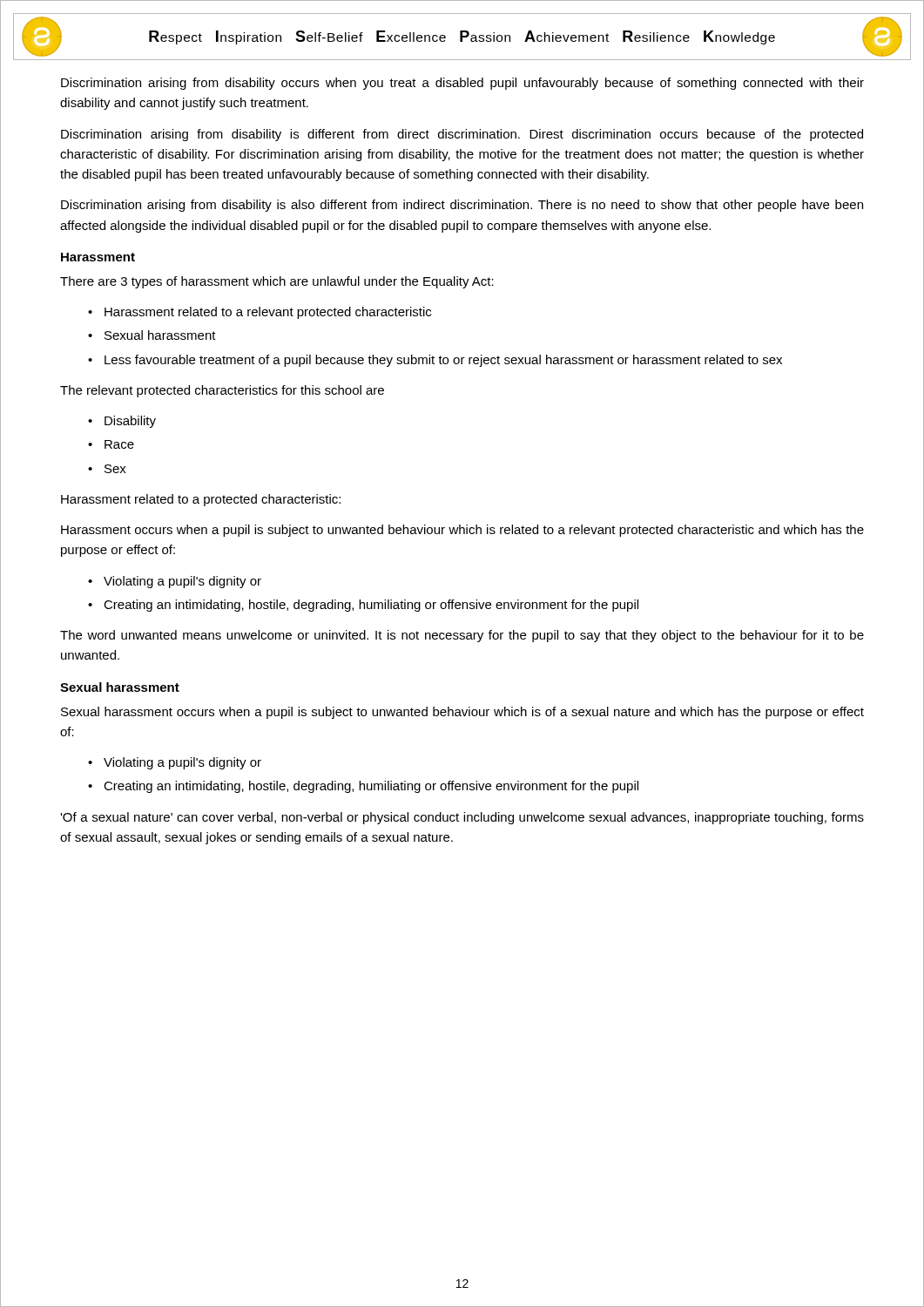Screen dimensions: 1307x924
Task: Click on the passage starting "The word unwanted means unwelcome or uninvited. It"
Action: pyautogui.click(x=462, y=645)
